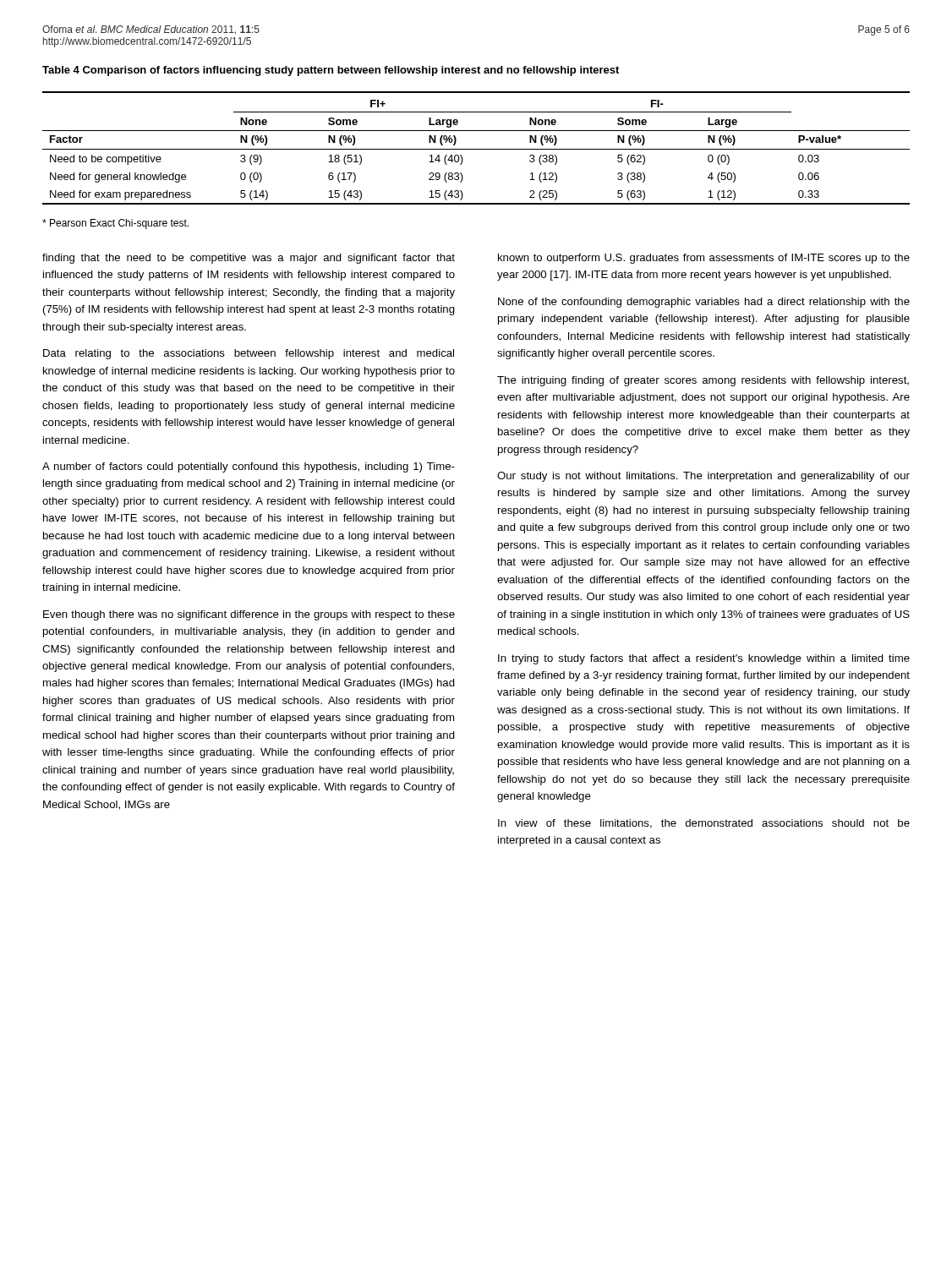
Task: Select the text starting "None of the confounding demographic"
Action: [x=703, y=327]
